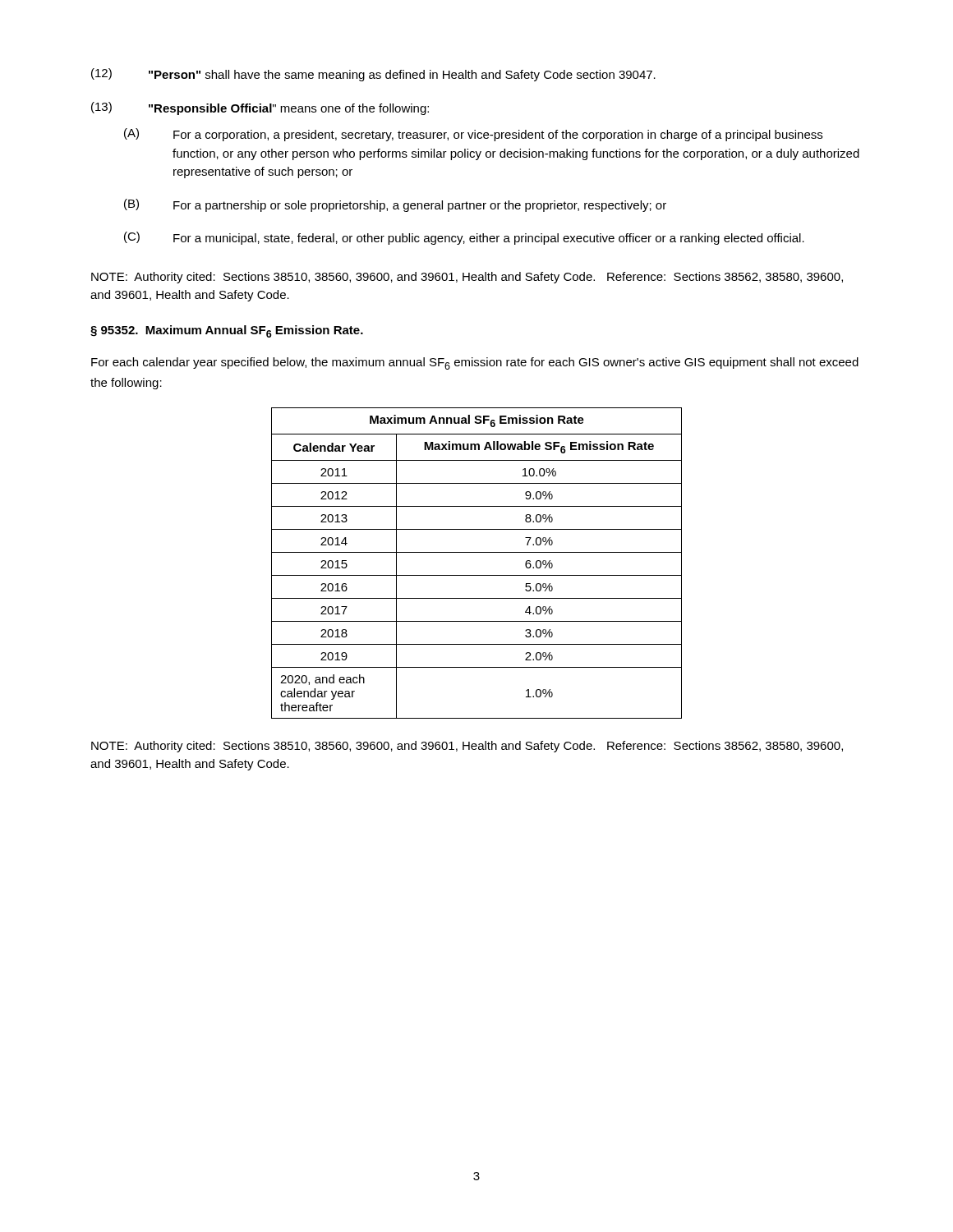The height and width of the screenshot is (1232, 953).
Task: Find the block on this page that starts "(12) "Person" shall have"
Action: tap(476, 75)
